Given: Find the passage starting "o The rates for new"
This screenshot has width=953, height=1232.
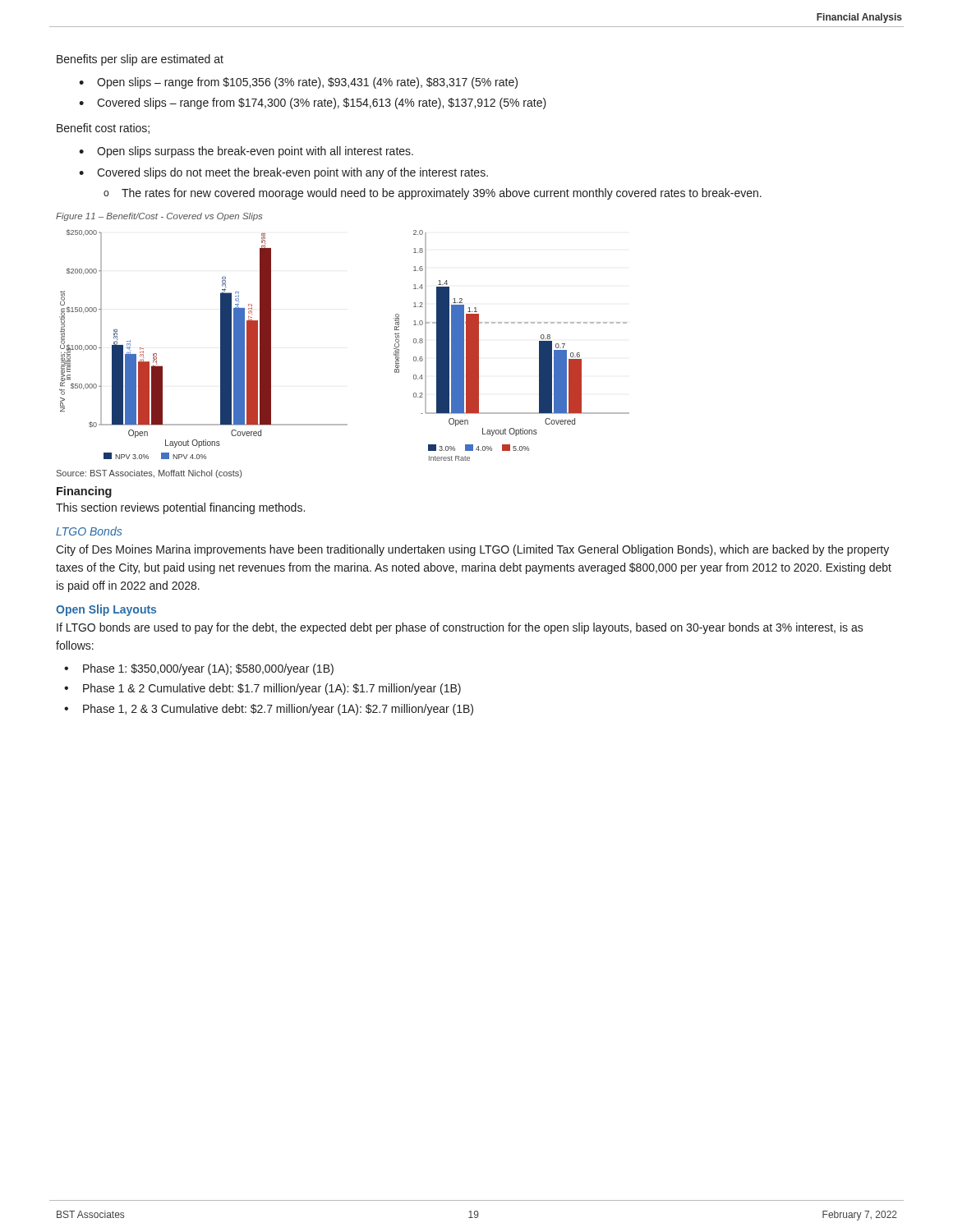Looking at the screenshot, I should pos(500,194).
